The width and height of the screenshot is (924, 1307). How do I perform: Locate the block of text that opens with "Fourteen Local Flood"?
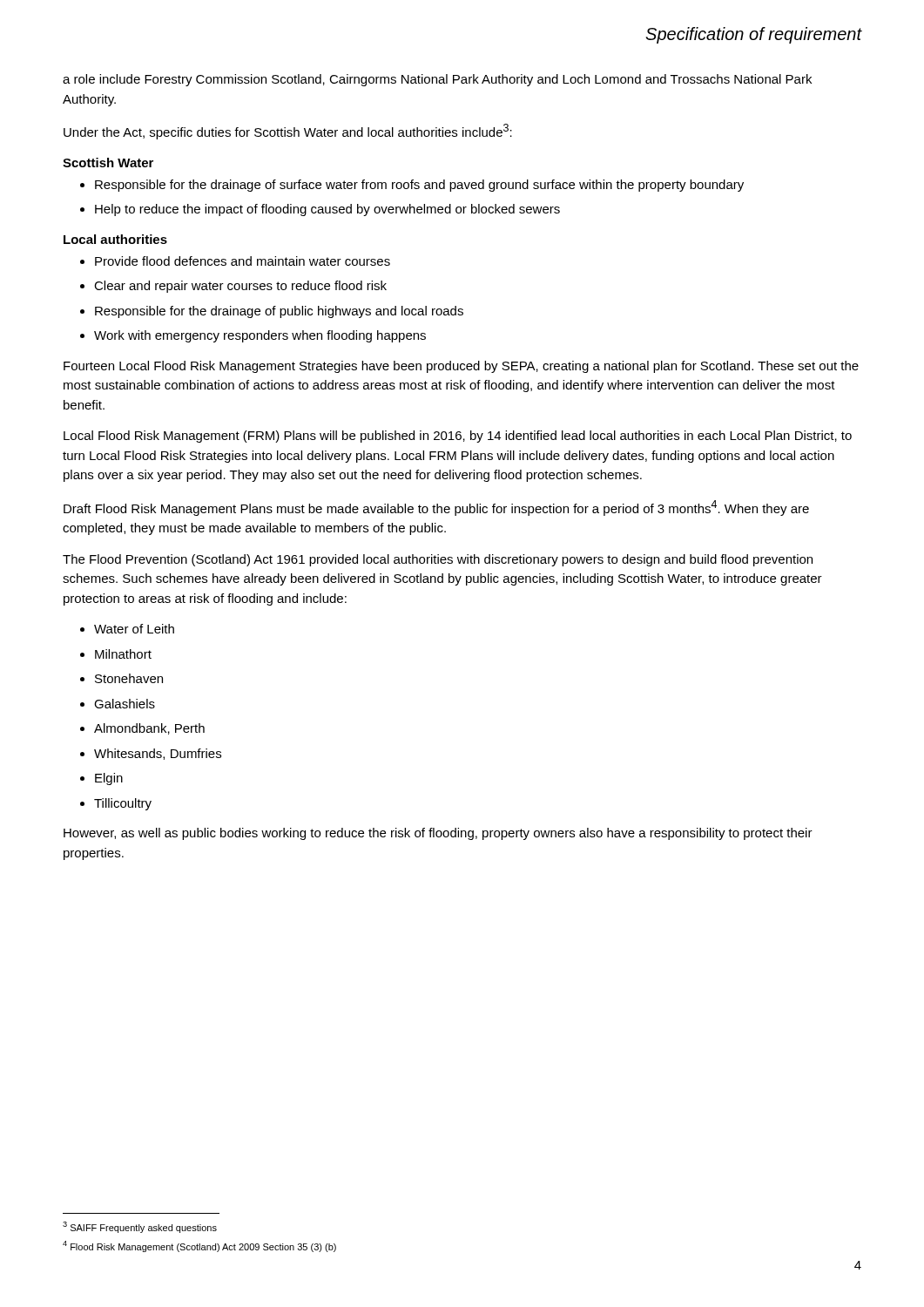pos(462,385)
